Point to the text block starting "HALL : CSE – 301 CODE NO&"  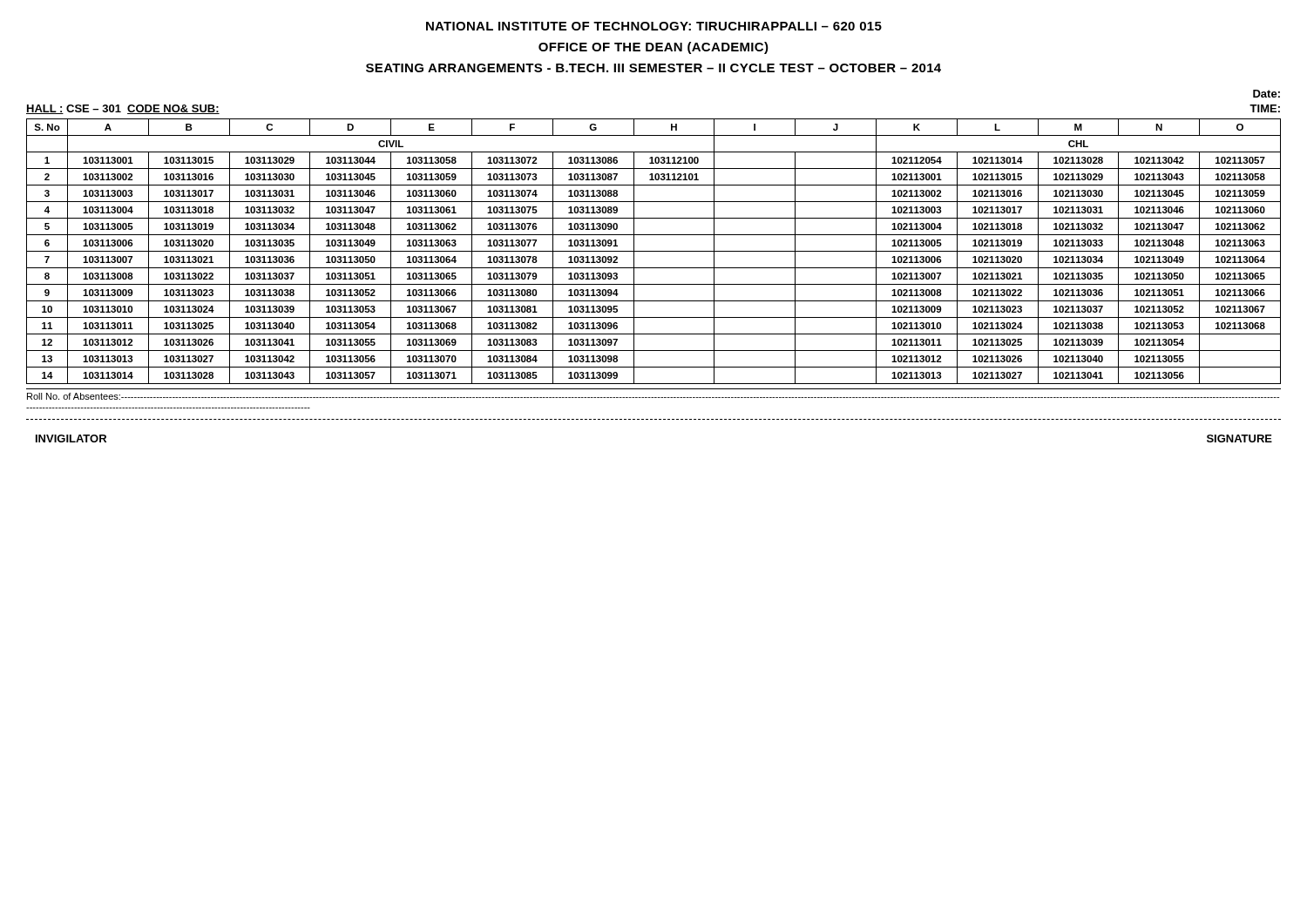pos(123,108)
